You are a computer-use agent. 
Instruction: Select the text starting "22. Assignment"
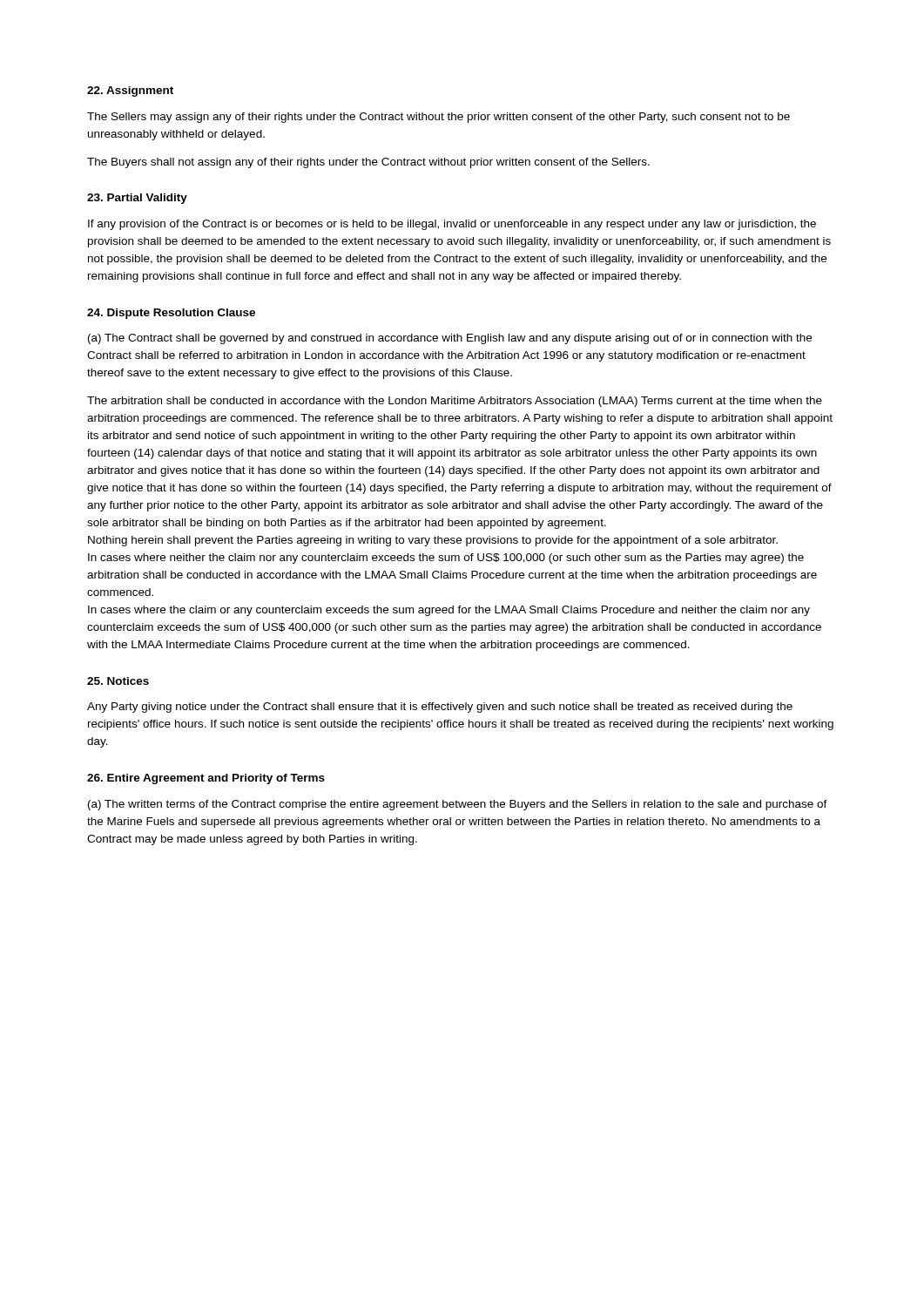coord(130,90)
